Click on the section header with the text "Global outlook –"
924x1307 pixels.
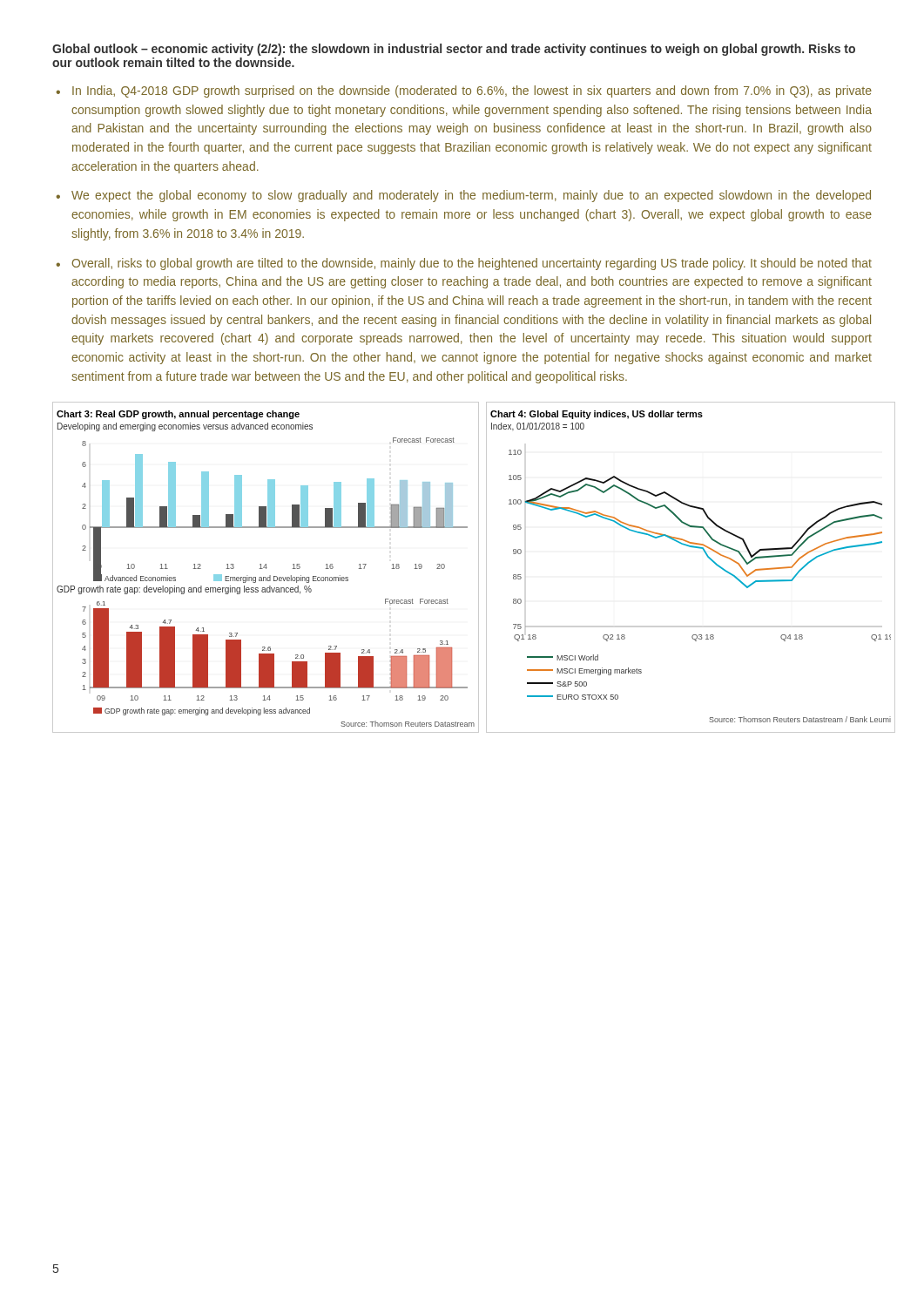(x=454, y=56)
